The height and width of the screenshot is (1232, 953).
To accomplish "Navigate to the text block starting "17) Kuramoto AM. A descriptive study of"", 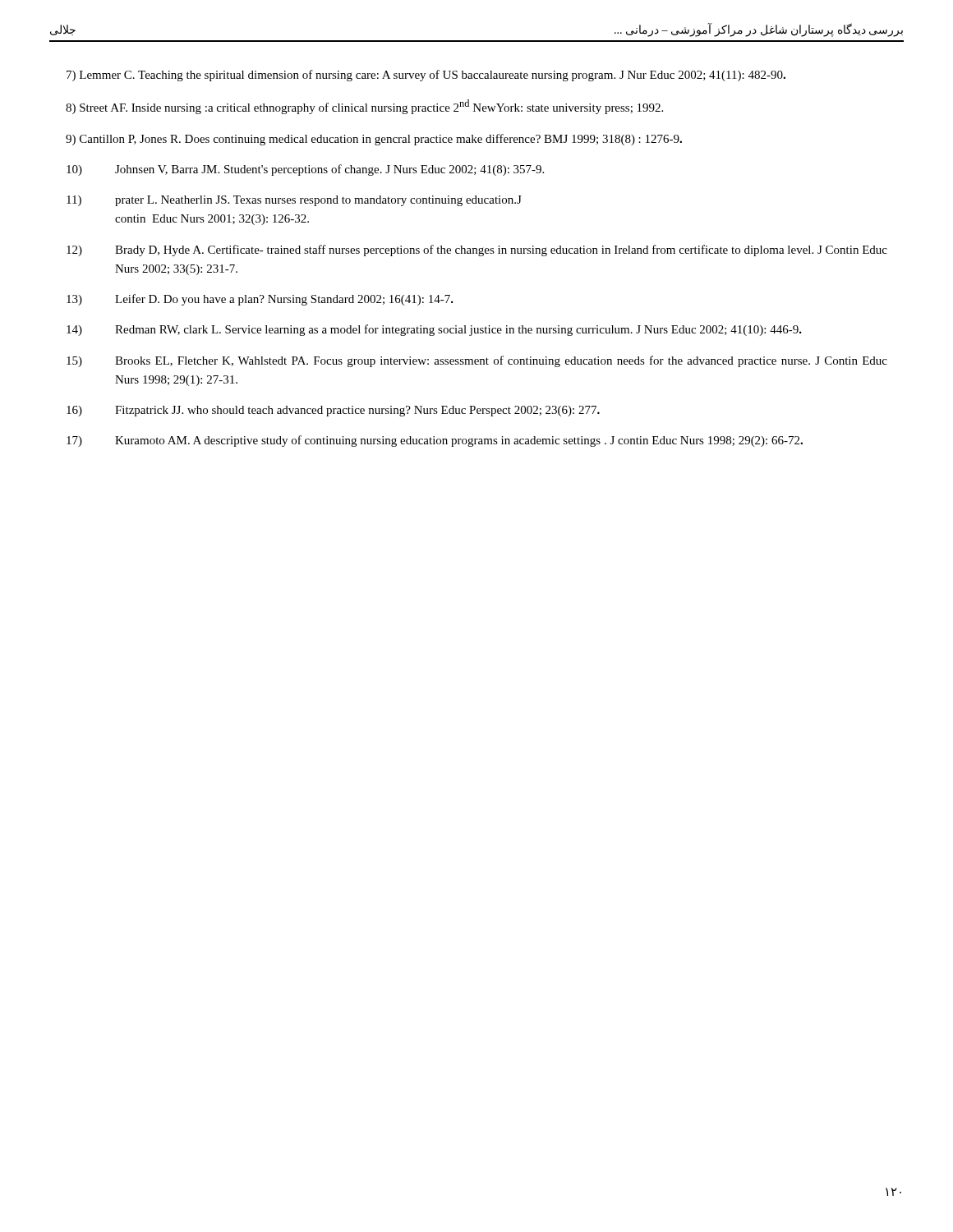I will (476, 441).
